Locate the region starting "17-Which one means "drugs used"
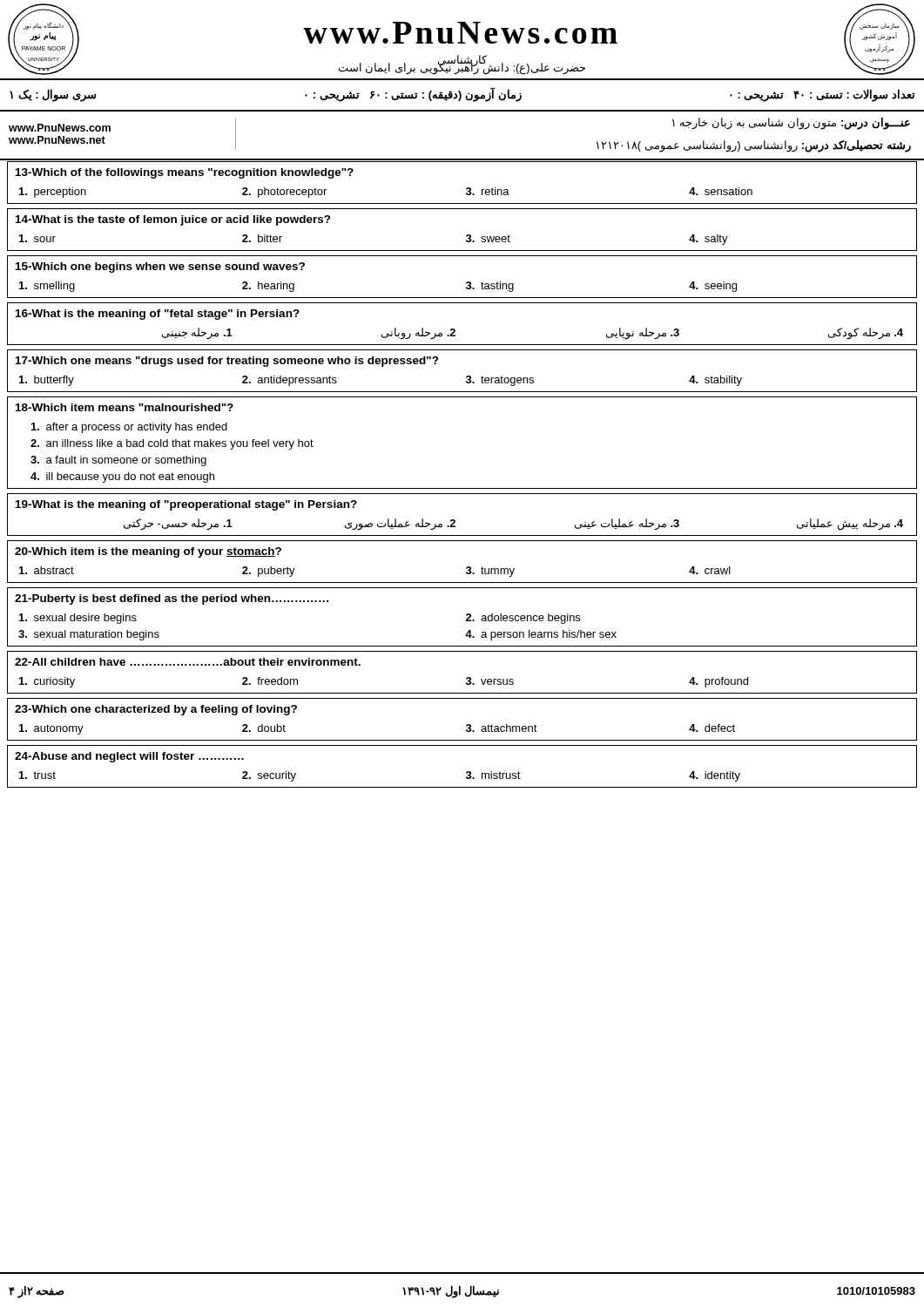Image resolution: width=924 pixels, height=1307 pixels. (462, 371)
